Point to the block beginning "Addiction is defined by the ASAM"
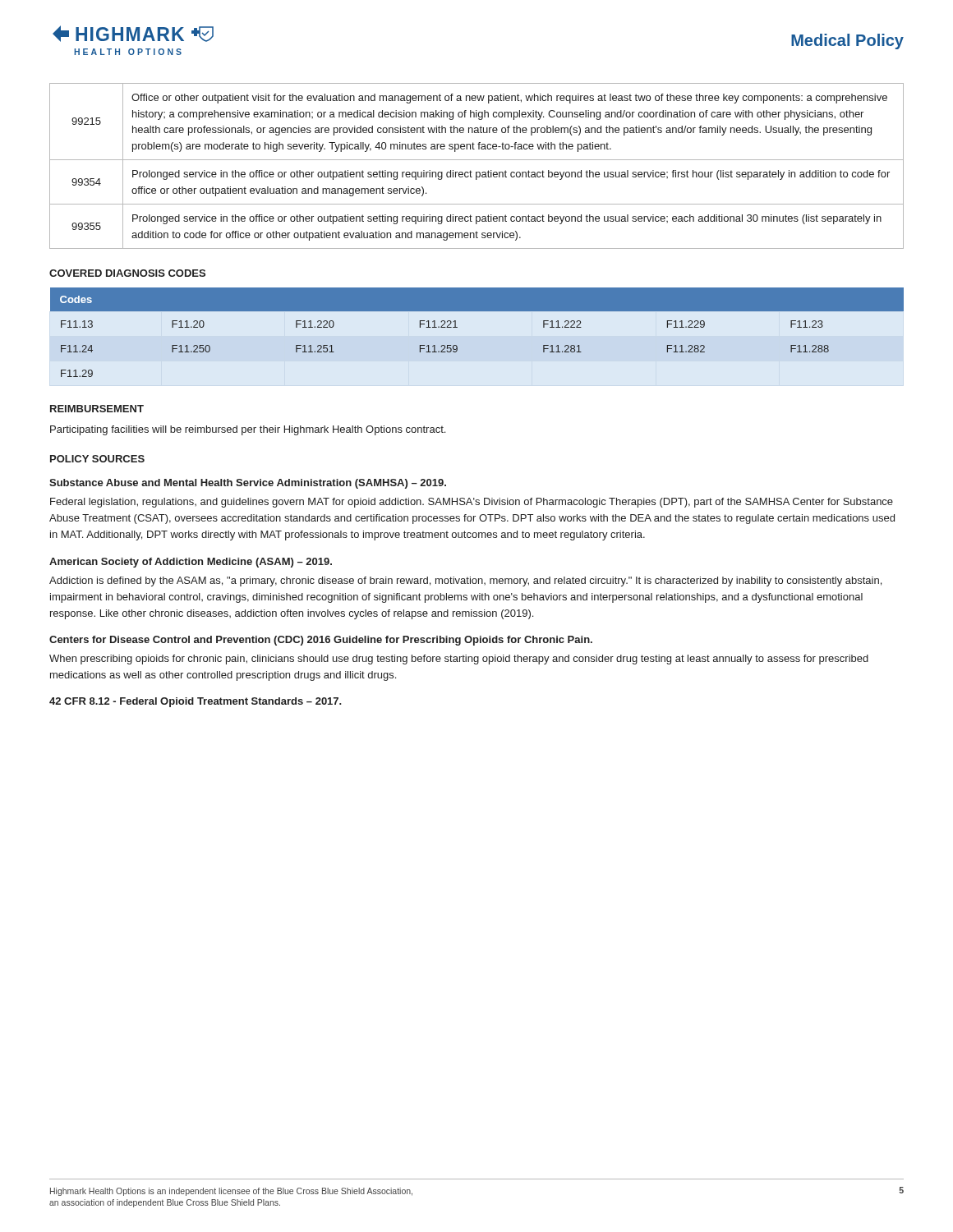The height and width of the screenshot is (1232, 953). (x=466, y=596)
